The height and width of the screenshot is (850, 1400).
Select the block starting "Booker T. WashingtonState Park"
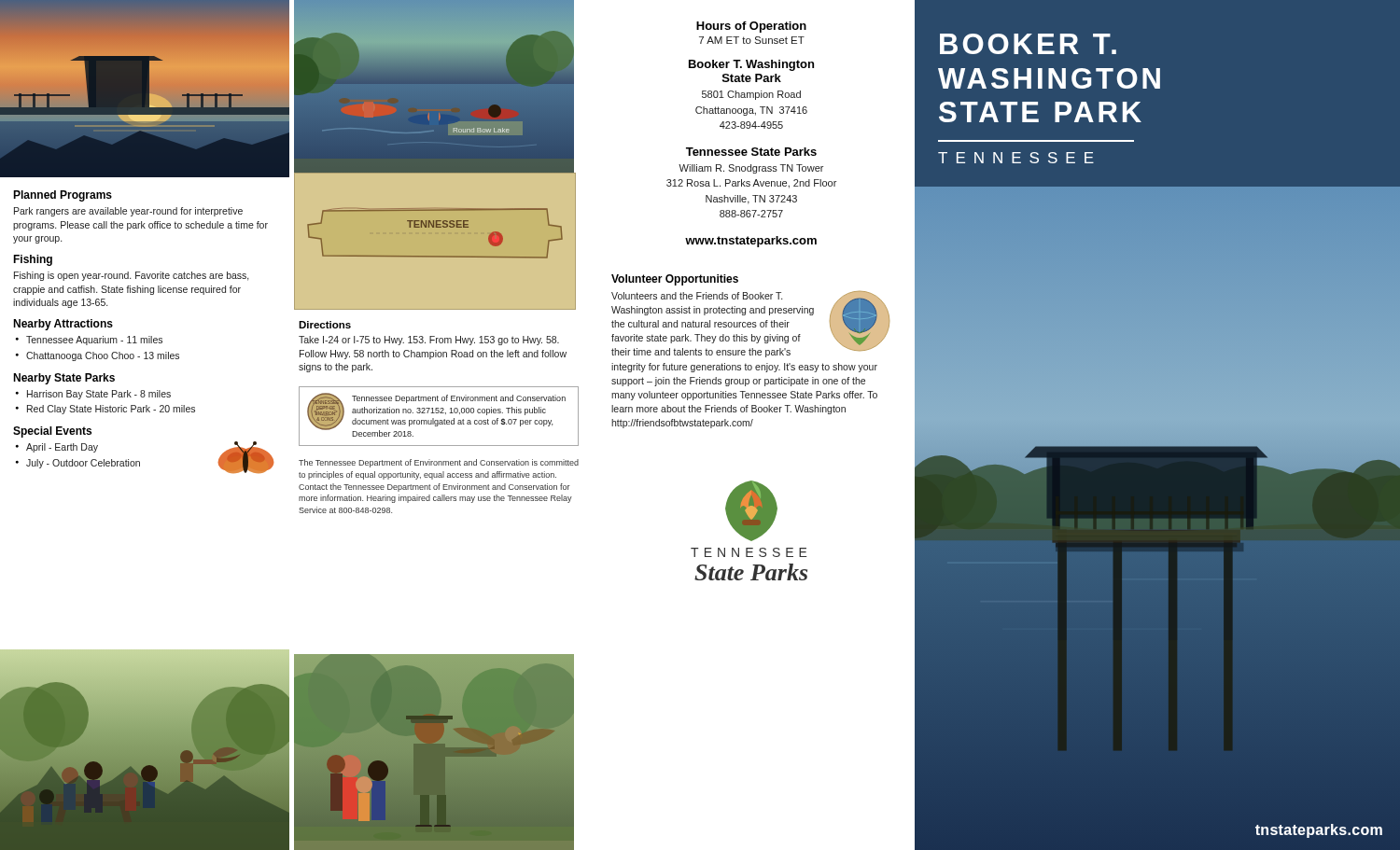[751, 71]
